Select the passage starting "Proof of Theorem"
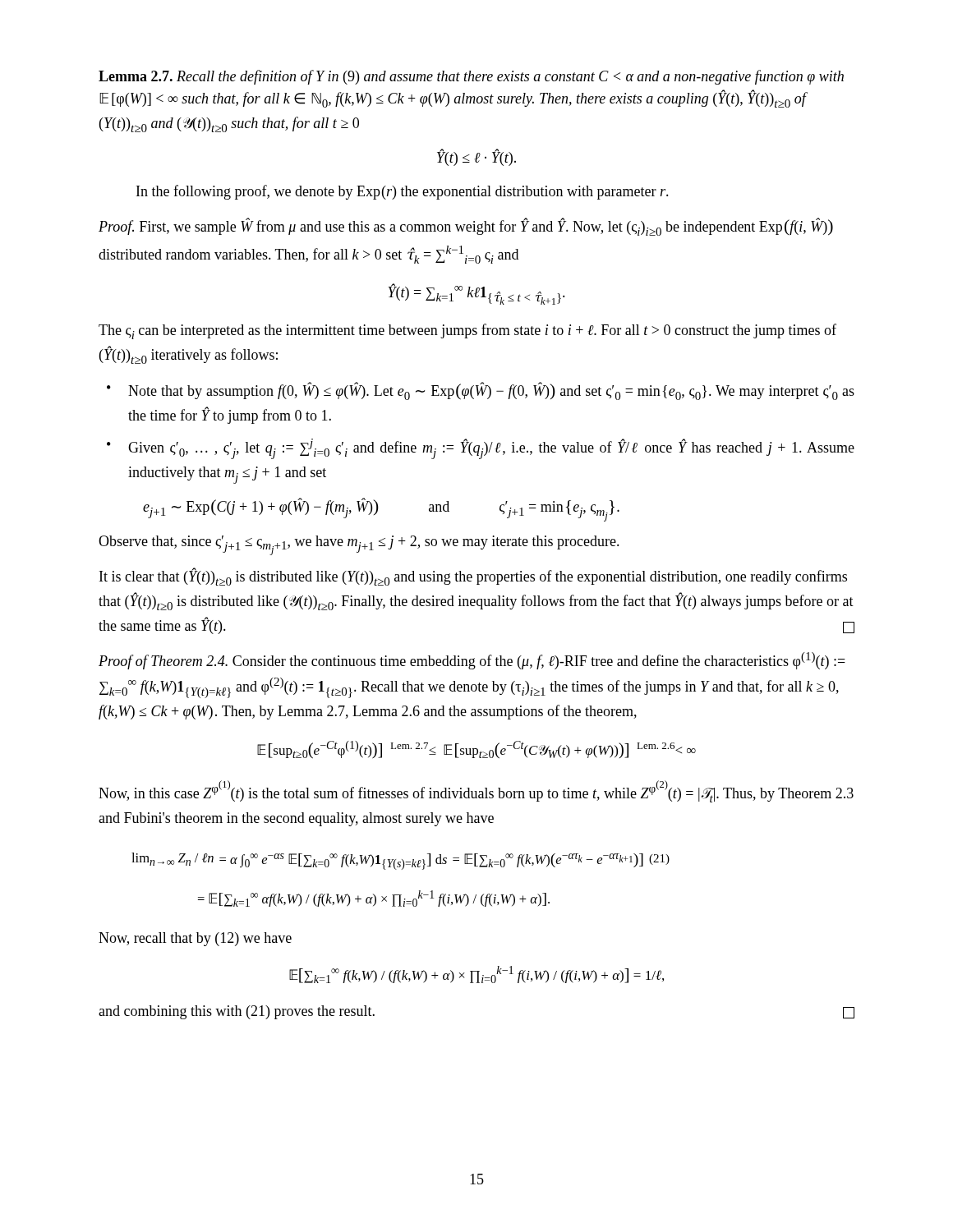The image size is (953, 1232). pyautogui.click(x=472, y=685)
